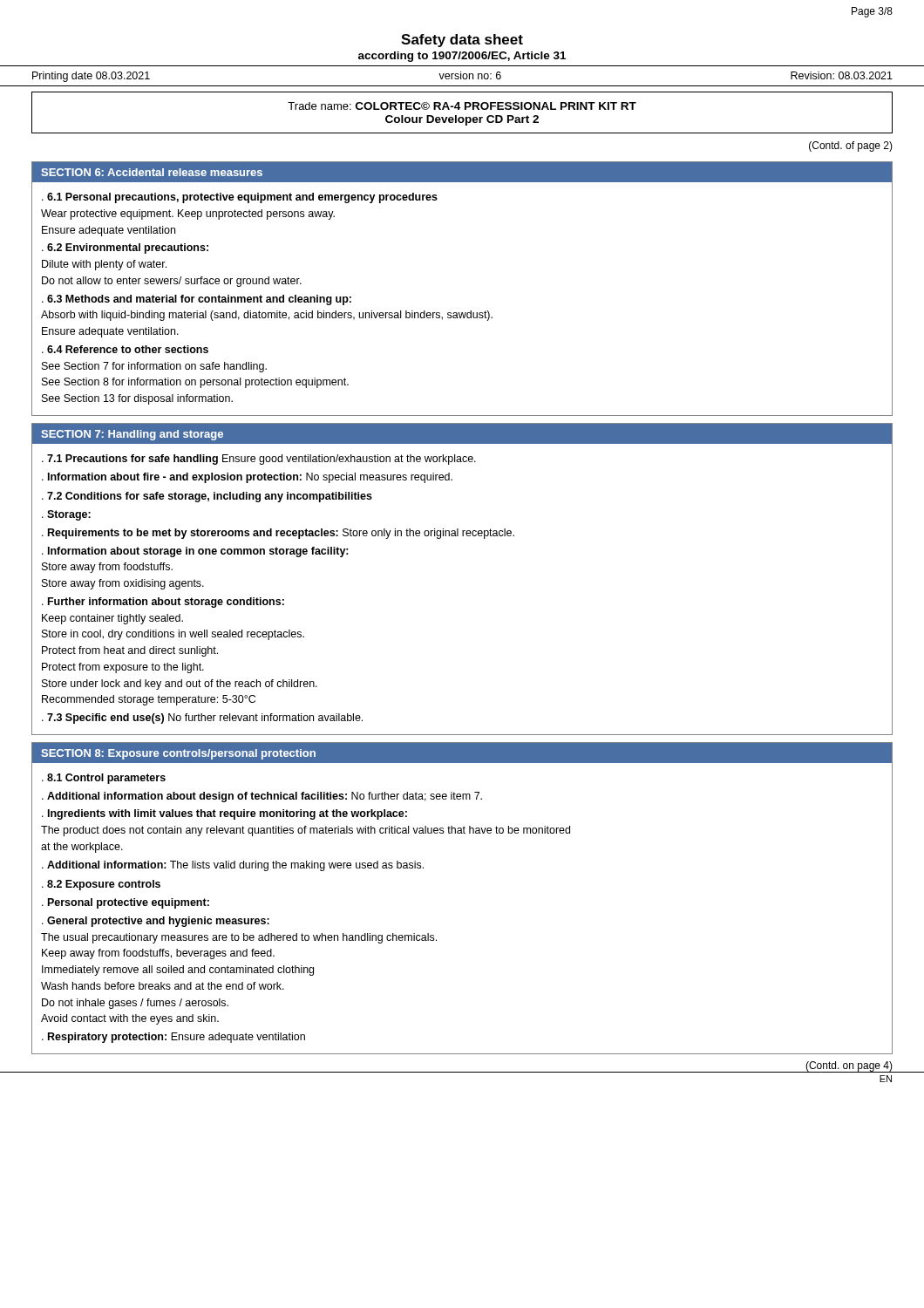Find the text block starting "Trade name: COLORTEC© RA-4 PROFESSIONAL PRINT KIT RT"
This screenshot has width=924, height=1308.
click(x=462, y=112)
